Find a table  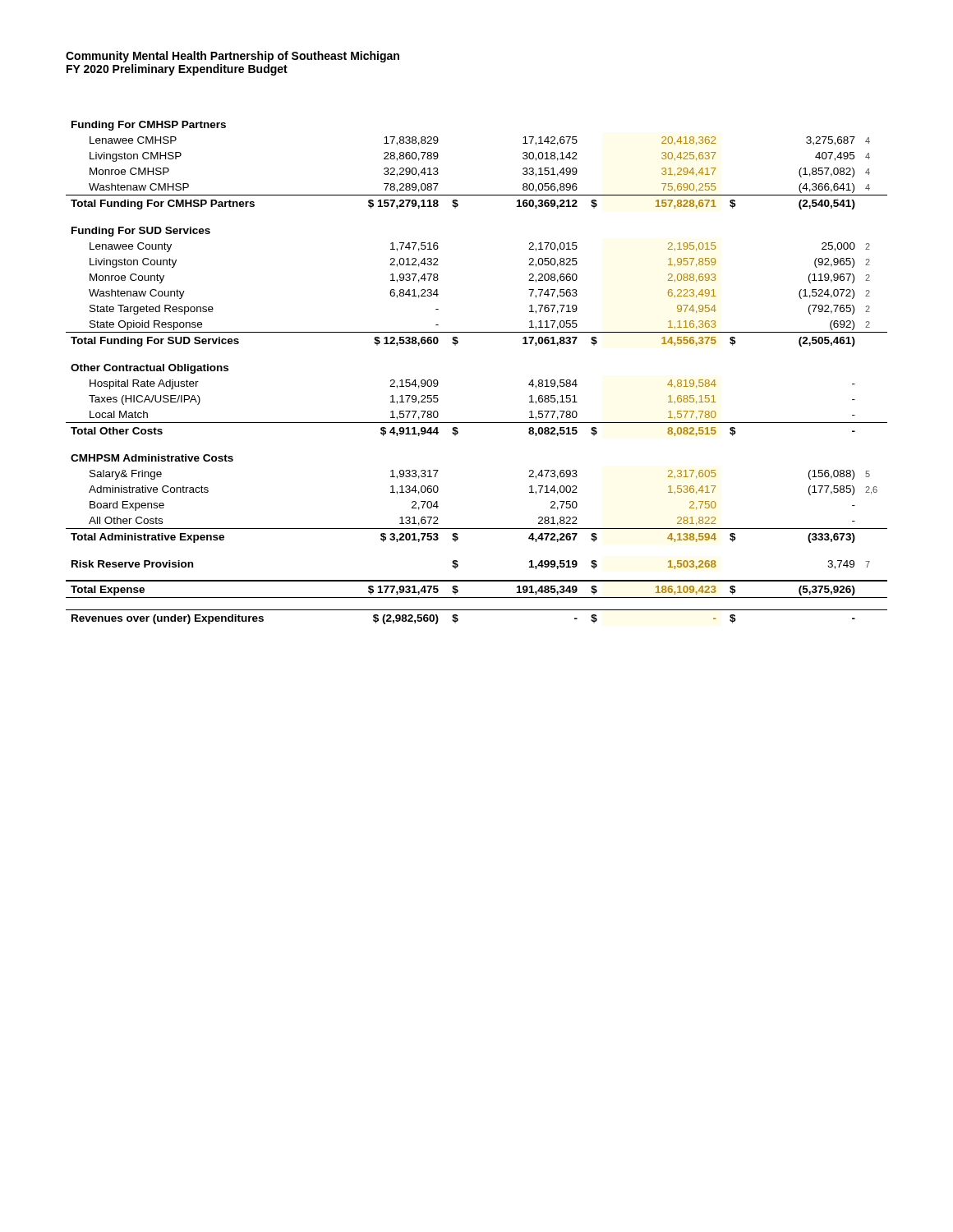pyautogui.click(x=476, y=371)
